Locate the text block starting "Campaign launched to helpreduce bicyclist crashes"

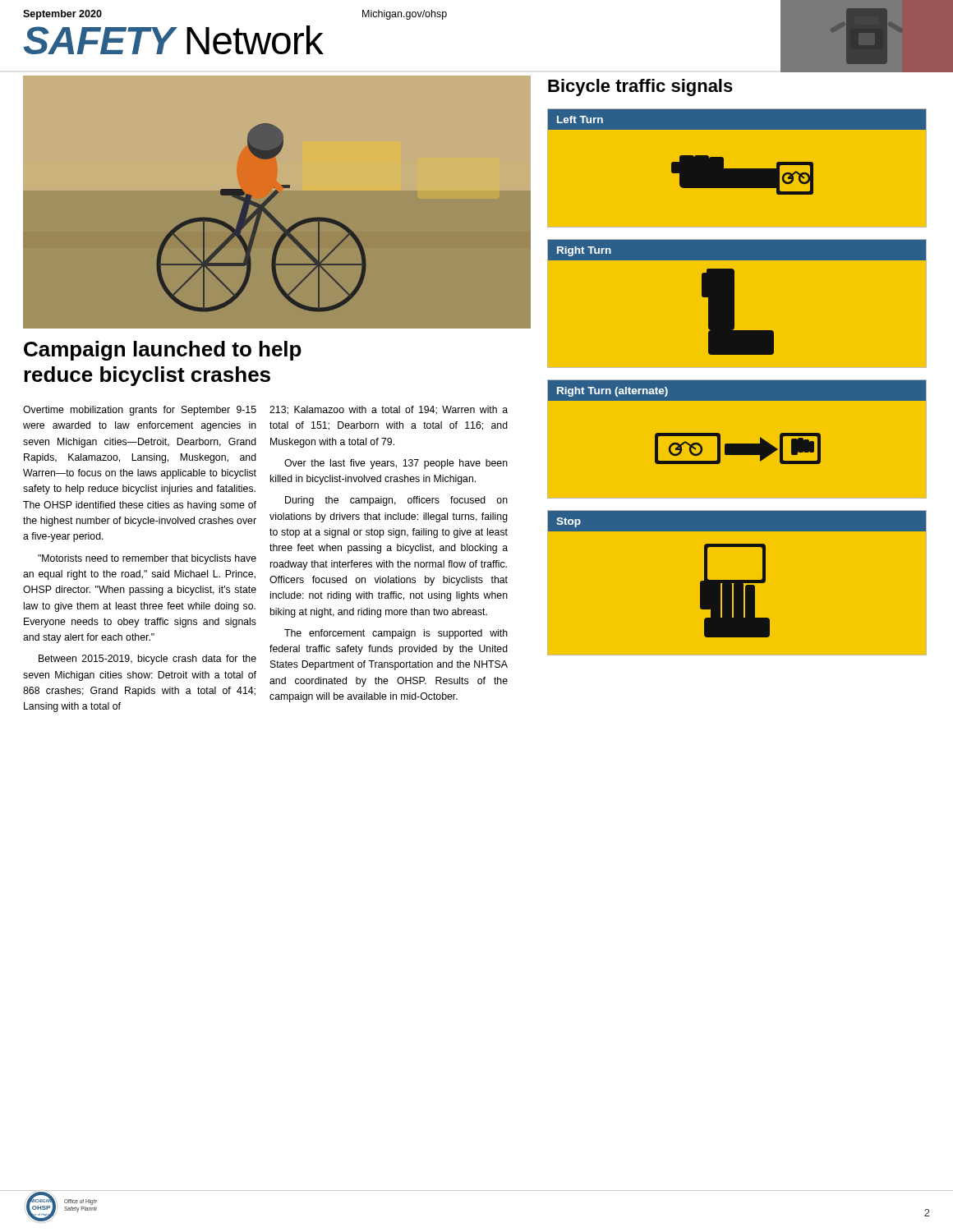click(x=278, y=362)
